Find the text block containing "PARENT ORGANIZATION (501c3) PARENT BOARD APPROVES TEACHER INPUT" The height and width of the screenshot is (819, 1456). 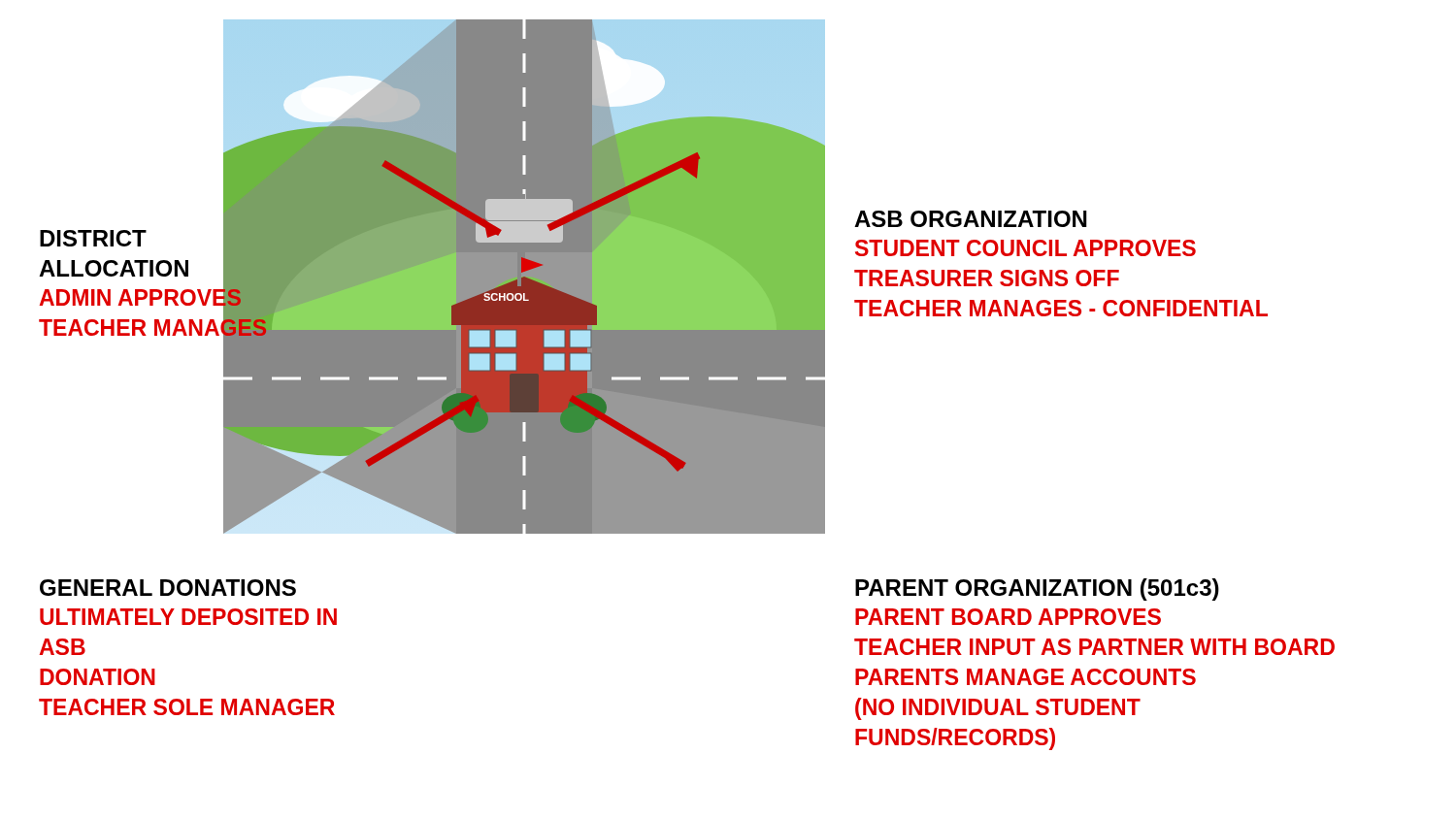click(x=1136, y=663)
